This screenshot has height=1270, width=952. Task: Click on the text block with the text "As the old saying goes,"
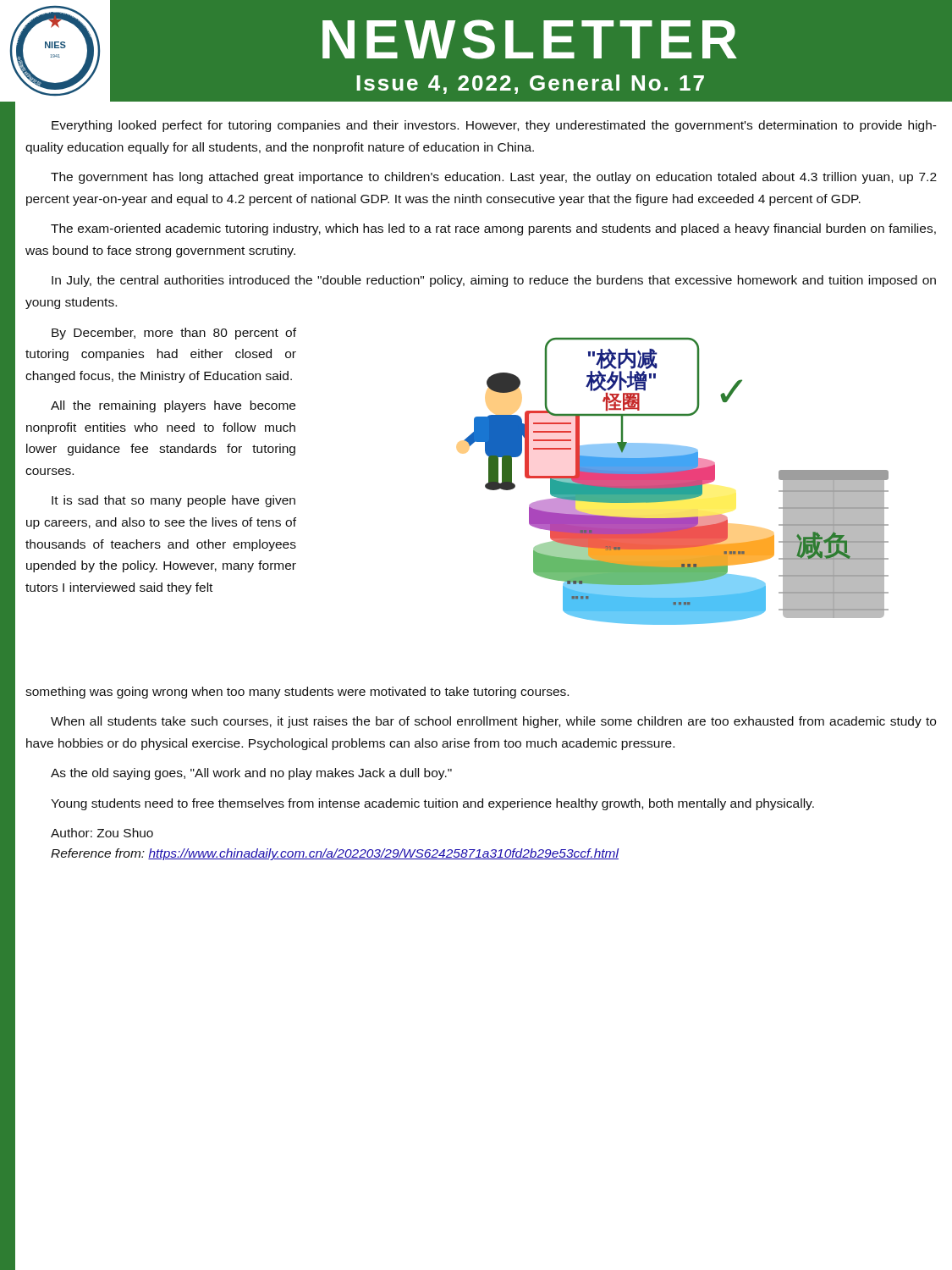point(251,774)
